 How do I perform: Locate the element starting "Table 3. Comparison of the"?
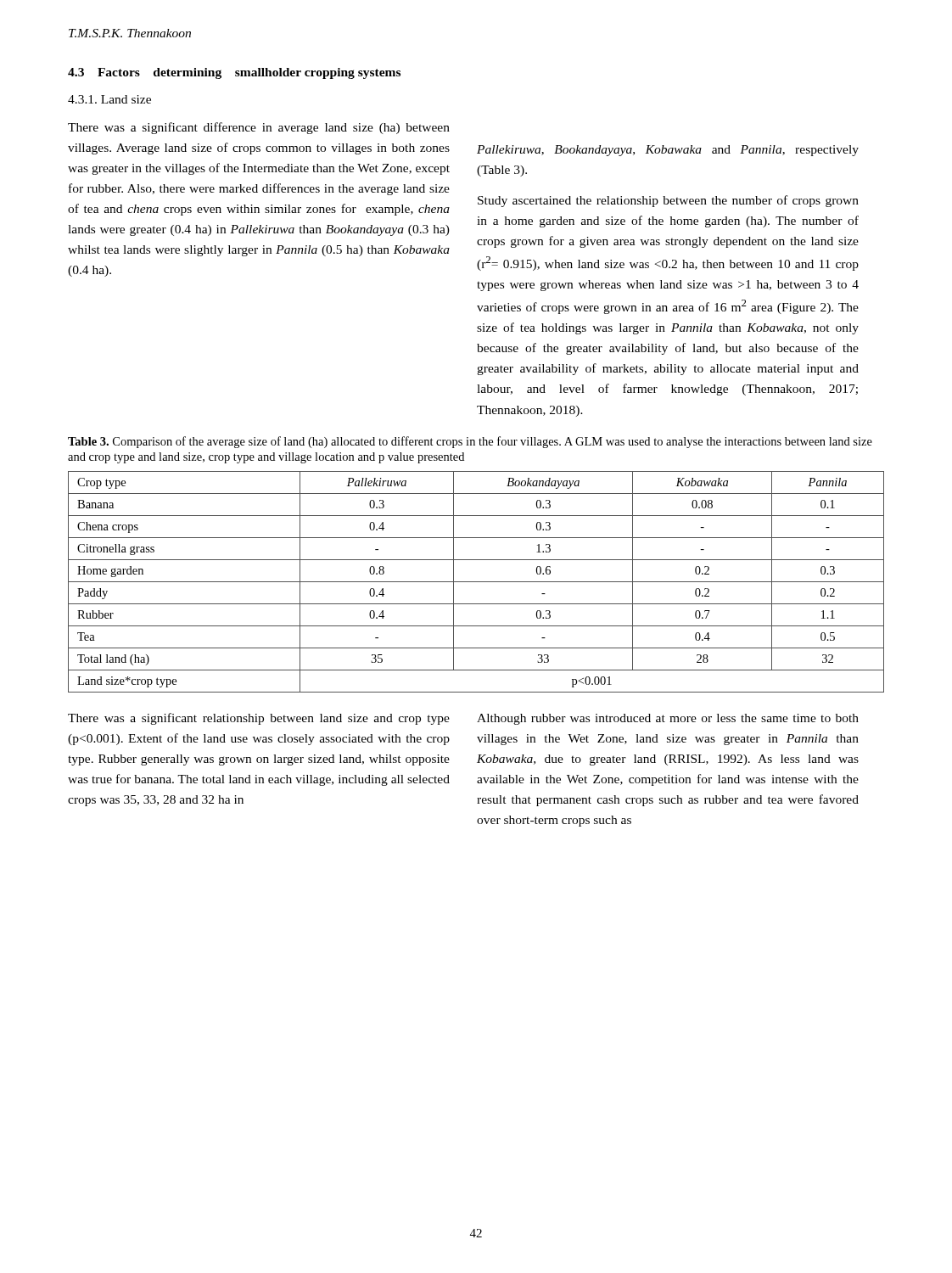click(x=470, y=449)
